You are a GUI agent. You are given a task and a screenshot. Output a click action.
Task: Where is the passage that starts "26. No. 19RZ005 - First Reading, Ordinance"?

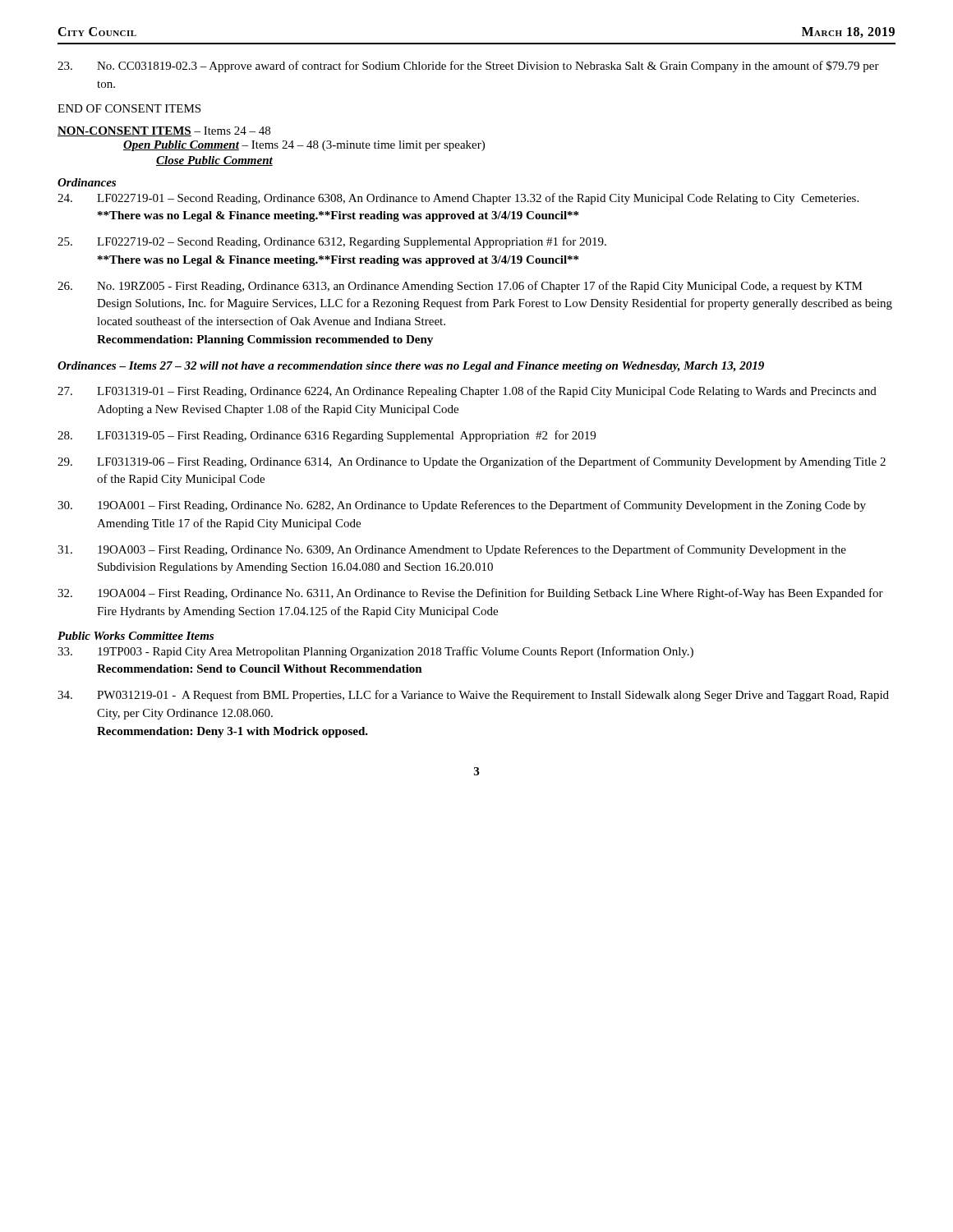(476, 313)
